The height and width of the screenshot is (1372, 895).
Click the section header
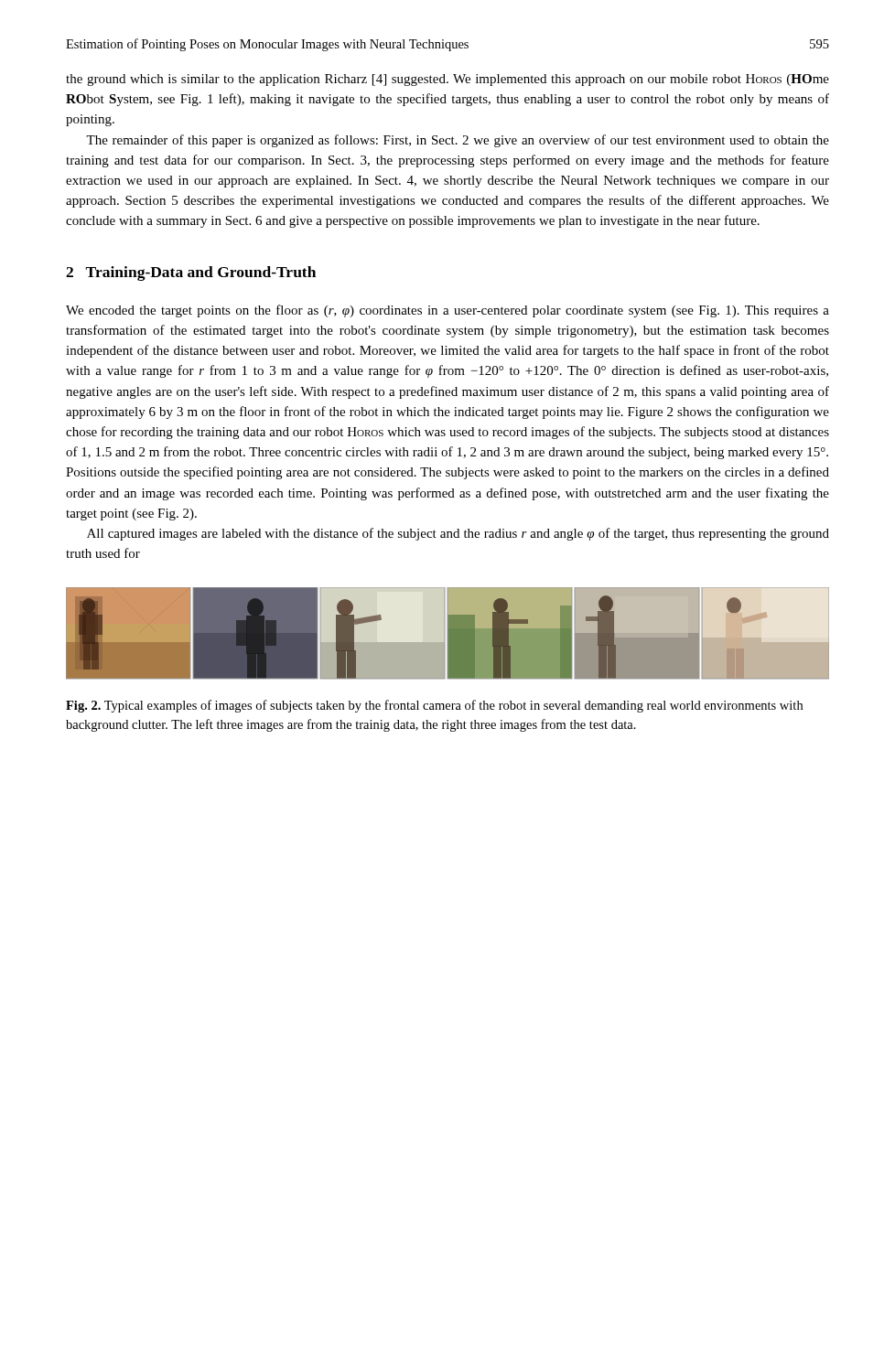pyautogui.click(x=191, y=271)
